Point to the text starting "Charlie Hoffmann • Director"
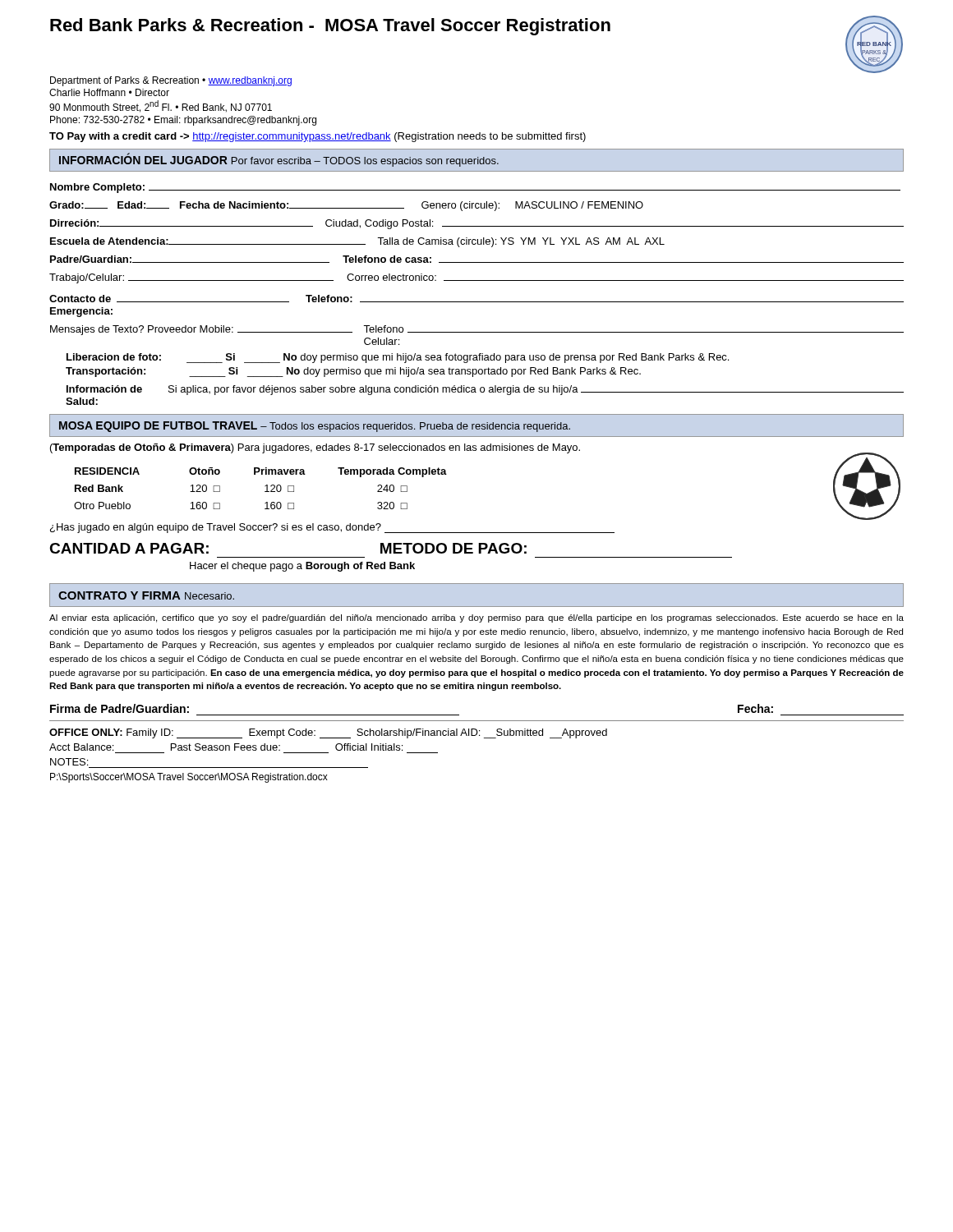953x1232 pixels. point(109,93)
